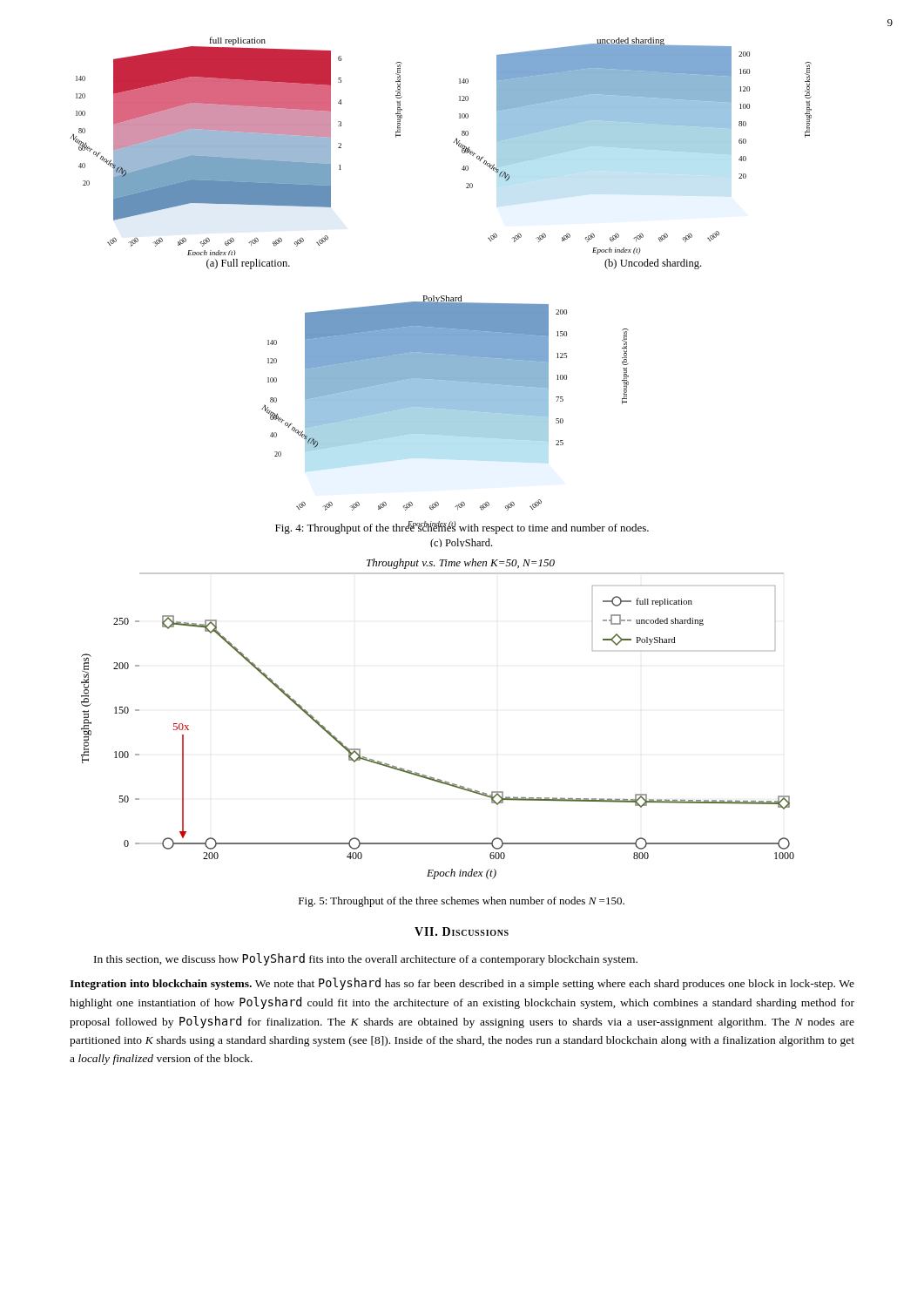Click on the line chart

coord(462,728)
